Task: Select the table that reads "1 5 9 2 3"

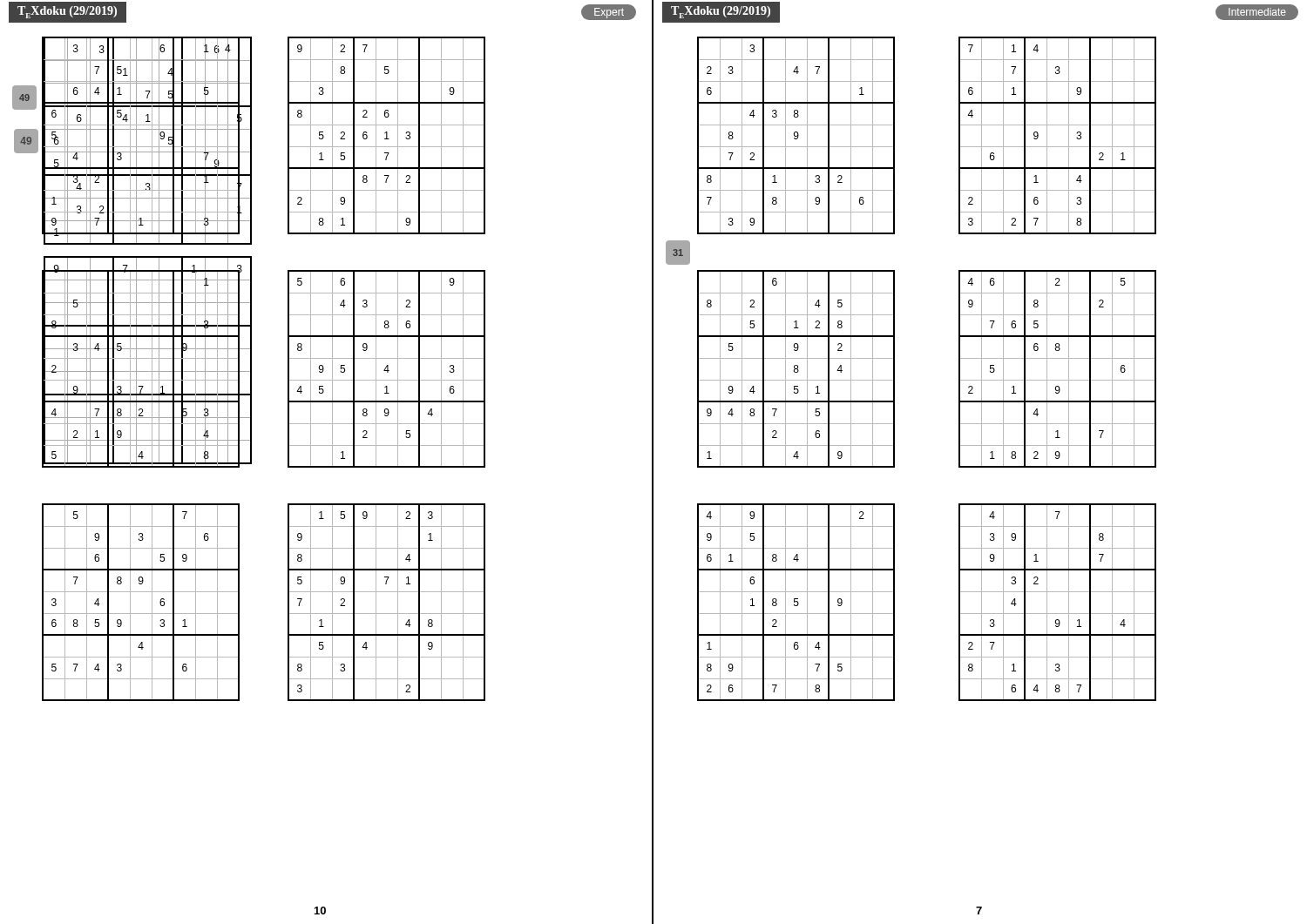Action: pos(386,602)
